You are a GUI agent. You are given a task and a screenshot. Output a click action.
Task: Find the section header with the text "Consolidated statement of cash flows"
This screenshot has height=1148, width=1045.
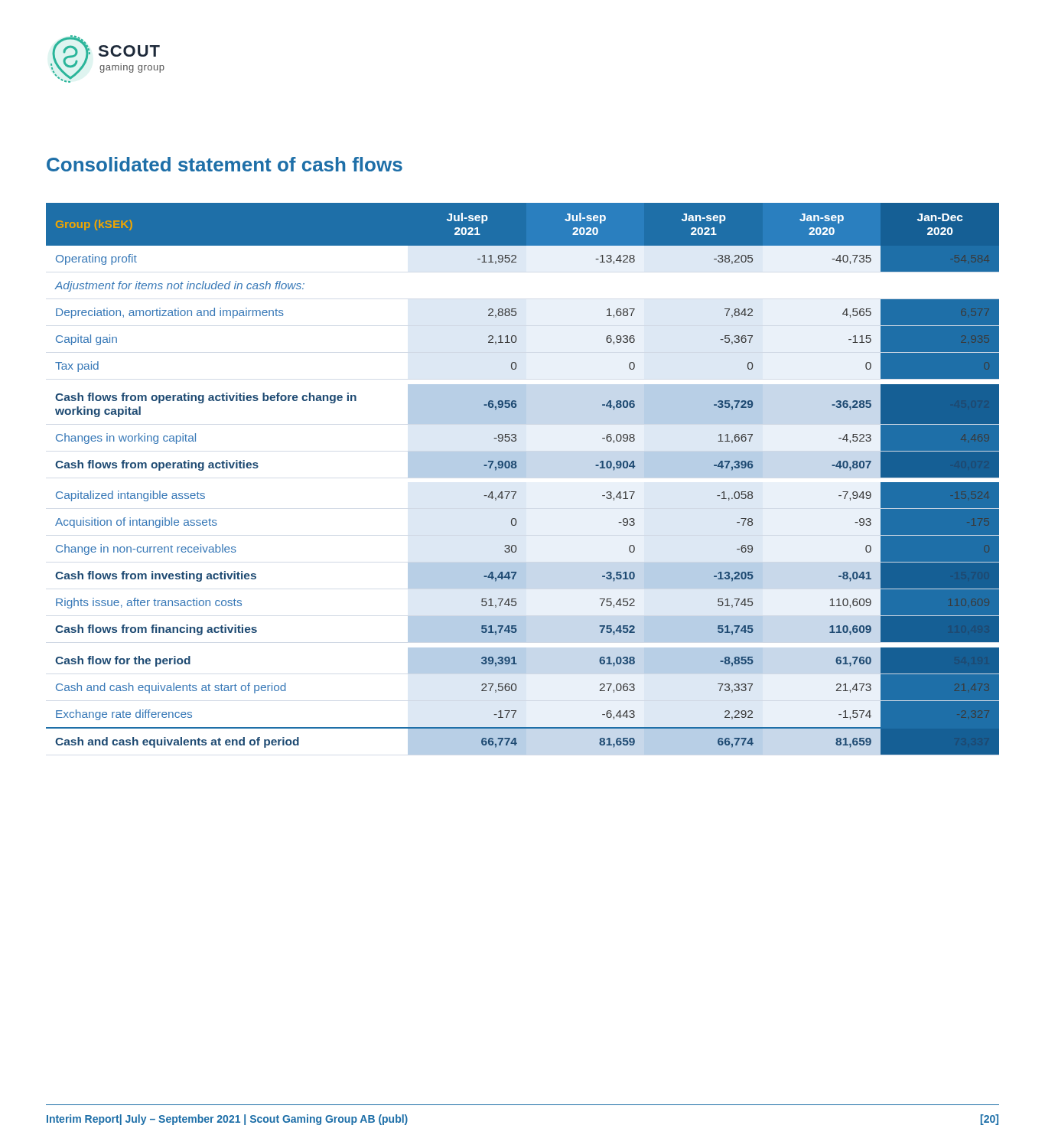pyautogui.click(x=224, y=165)
